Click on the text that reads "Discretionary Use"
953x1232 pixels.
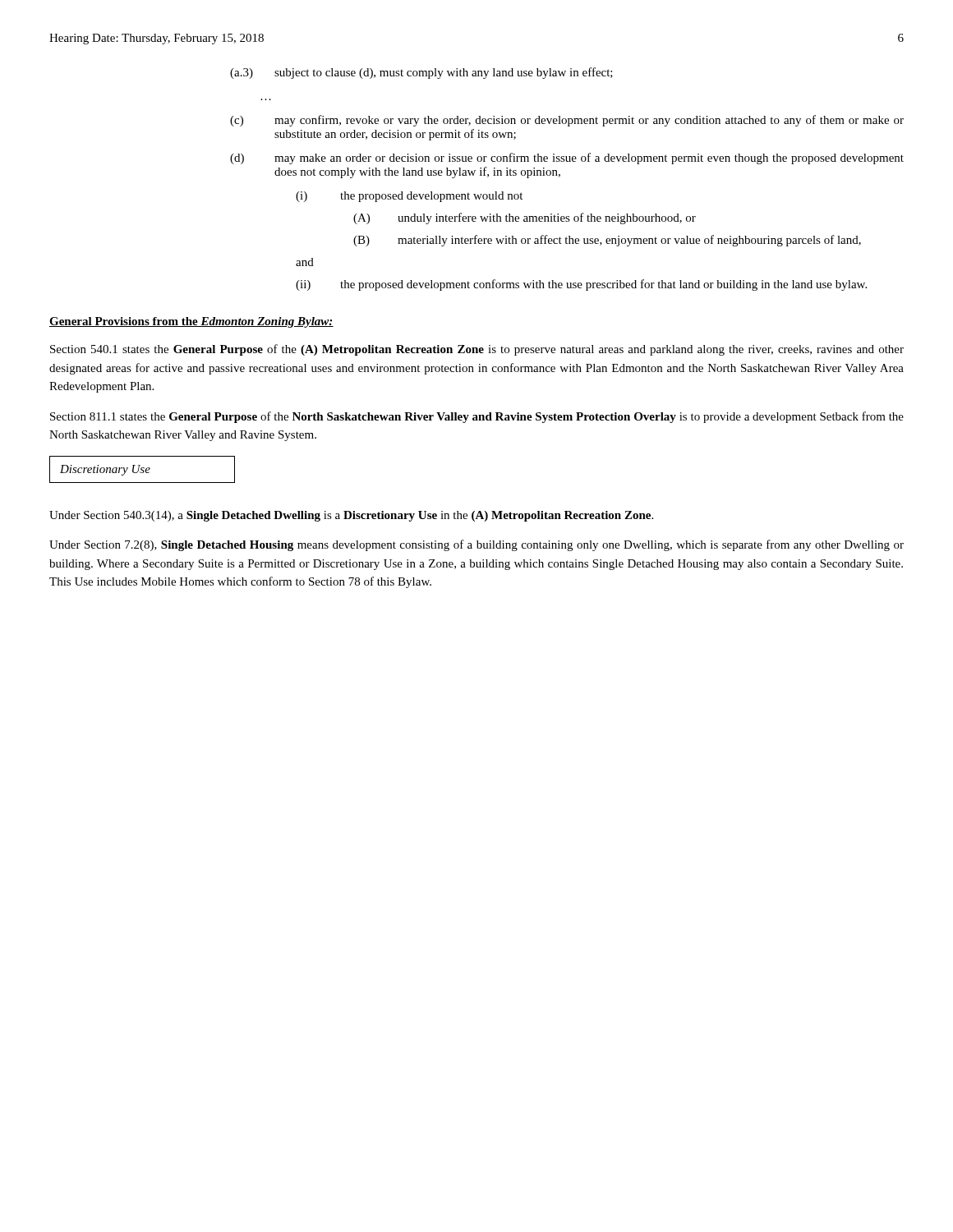[142, 469]
